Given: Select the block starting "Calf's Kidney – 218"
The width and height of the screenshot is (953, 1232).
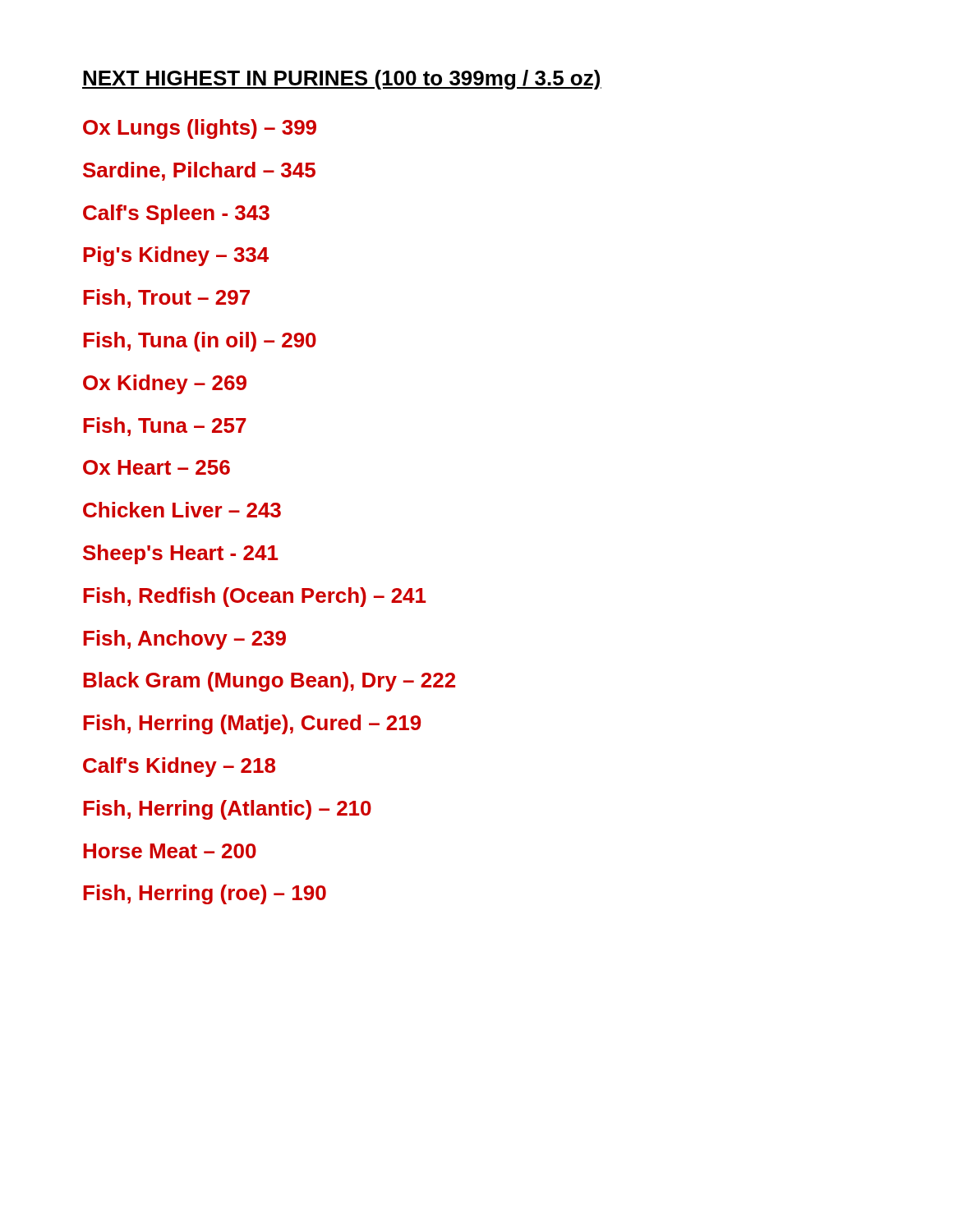Looking at the screenshot, I should tap(179, 765).
